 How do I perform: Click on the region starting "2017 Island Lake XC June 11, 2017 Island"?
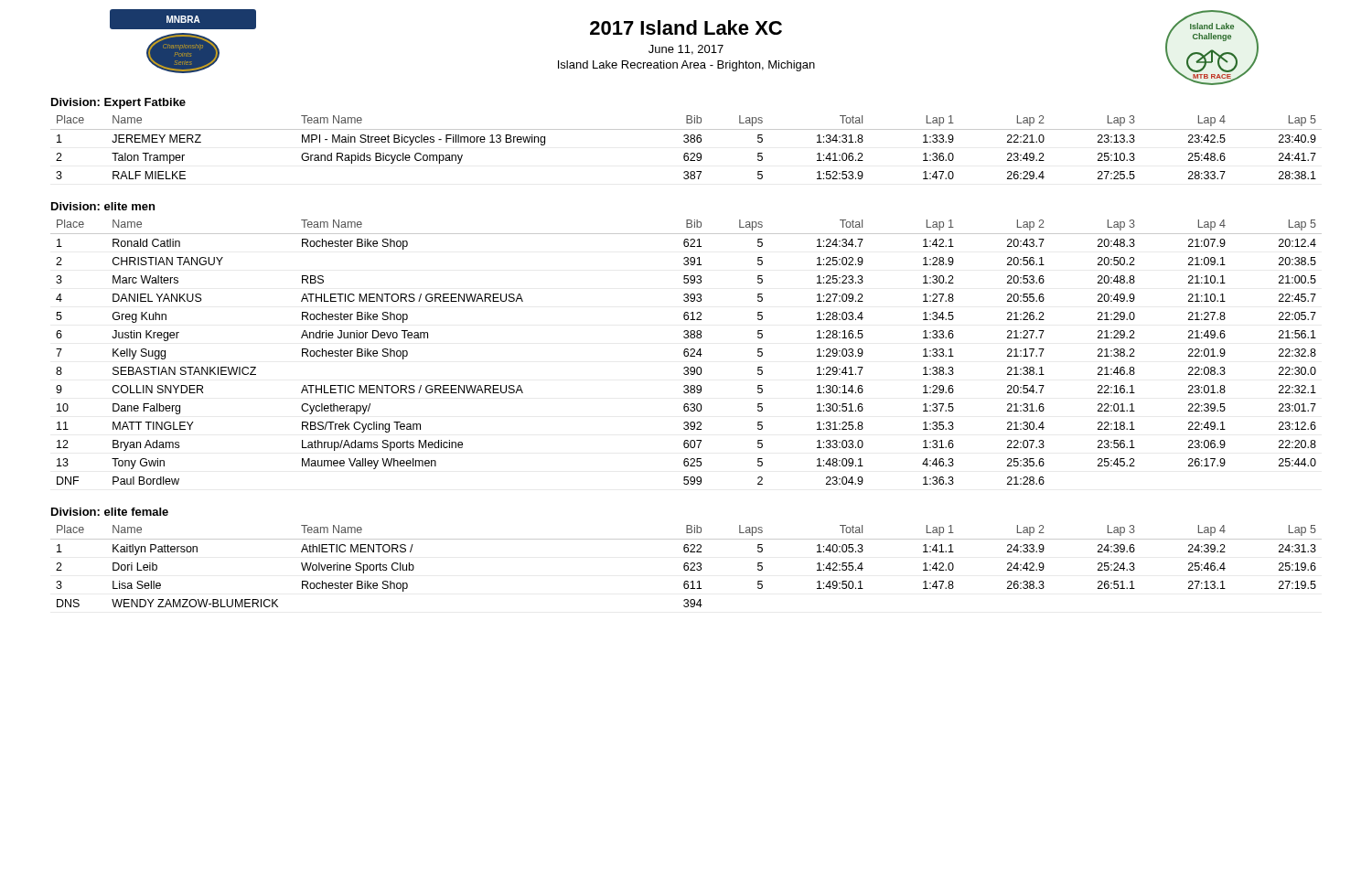point(686,44)
